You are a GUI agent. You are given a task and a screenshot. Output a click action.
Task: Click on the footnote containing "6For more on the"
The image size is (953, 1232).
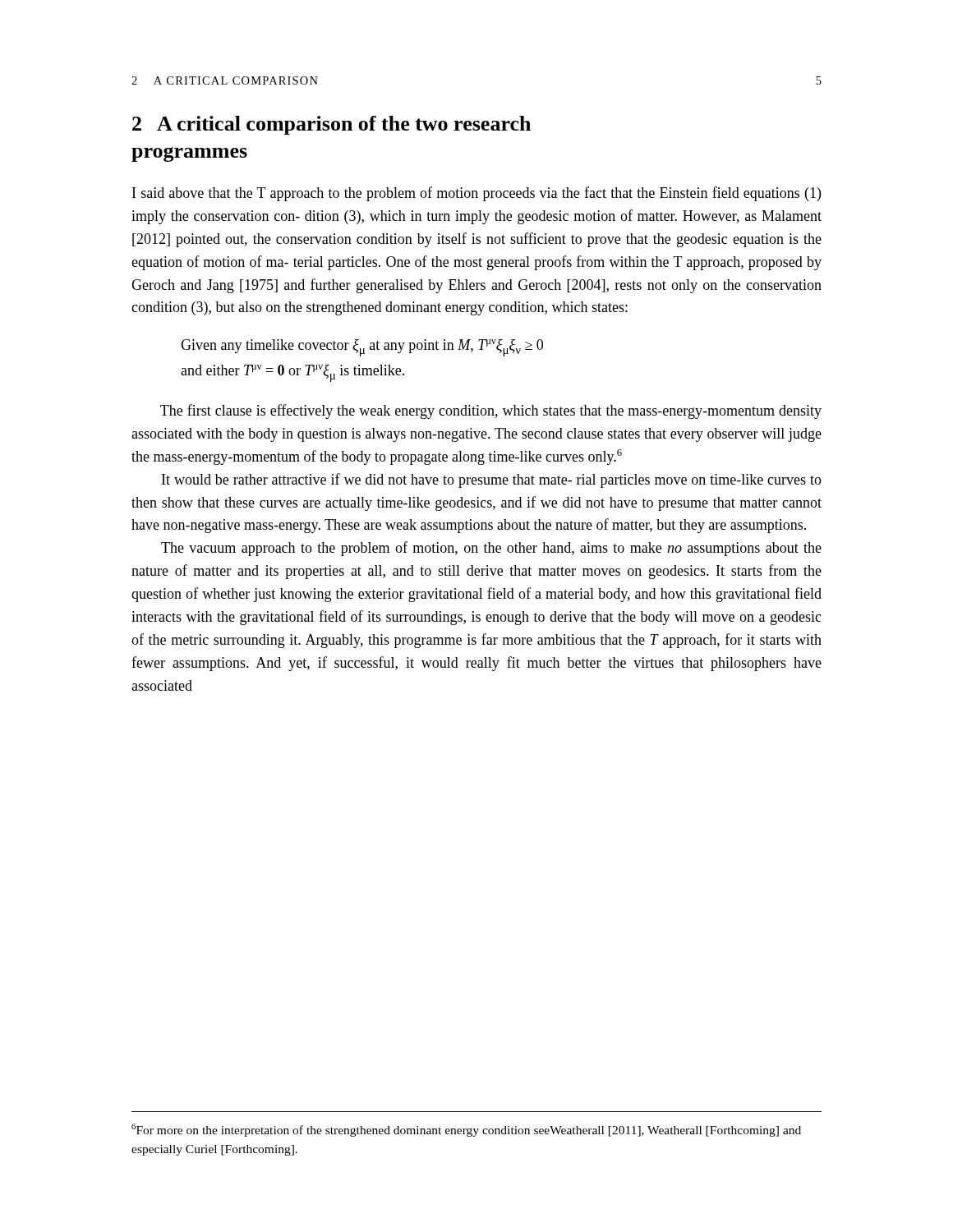coord(466,1138)
